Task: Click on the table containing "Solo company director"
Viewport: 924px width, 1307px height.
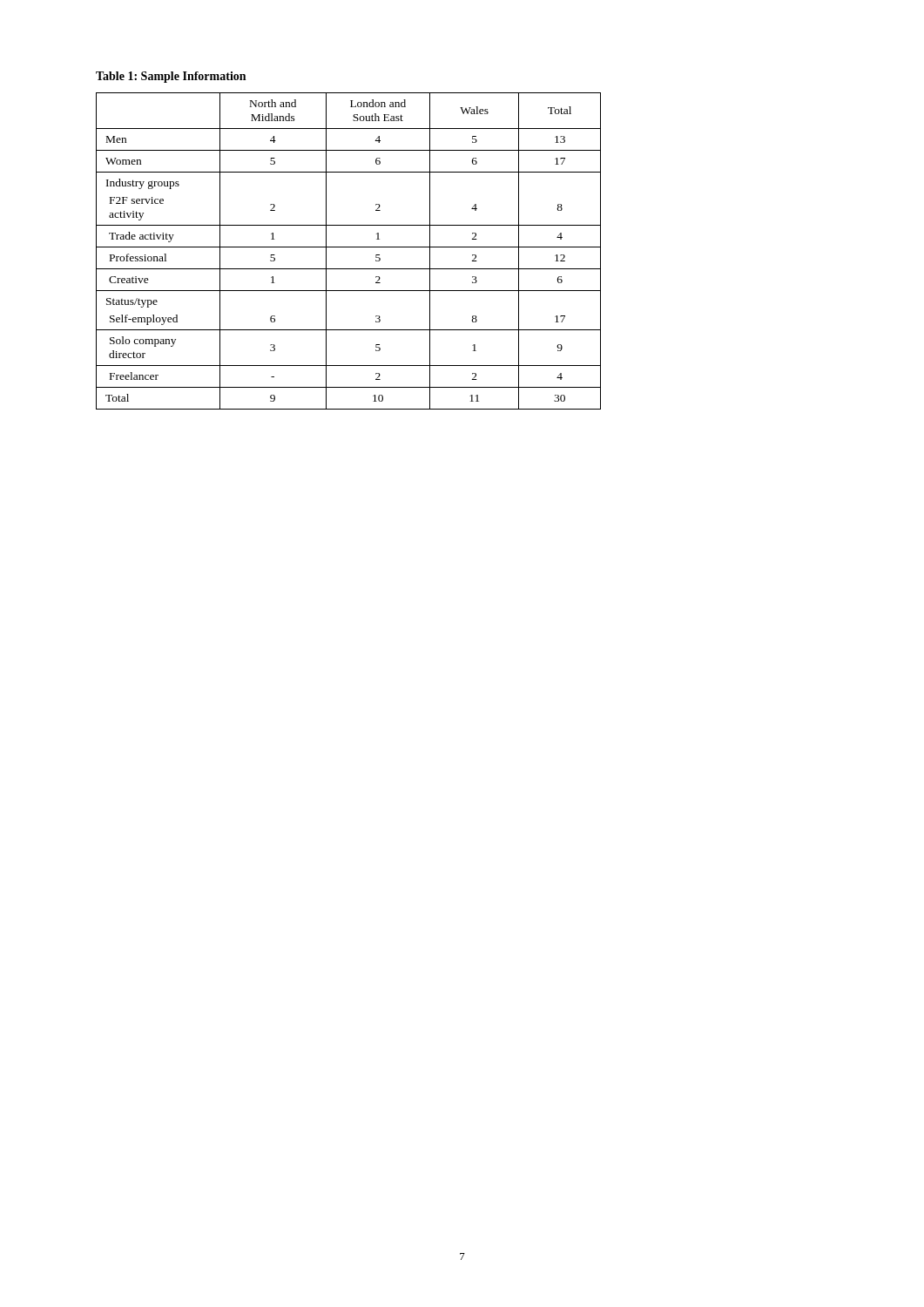Action: tap(462, 251)
